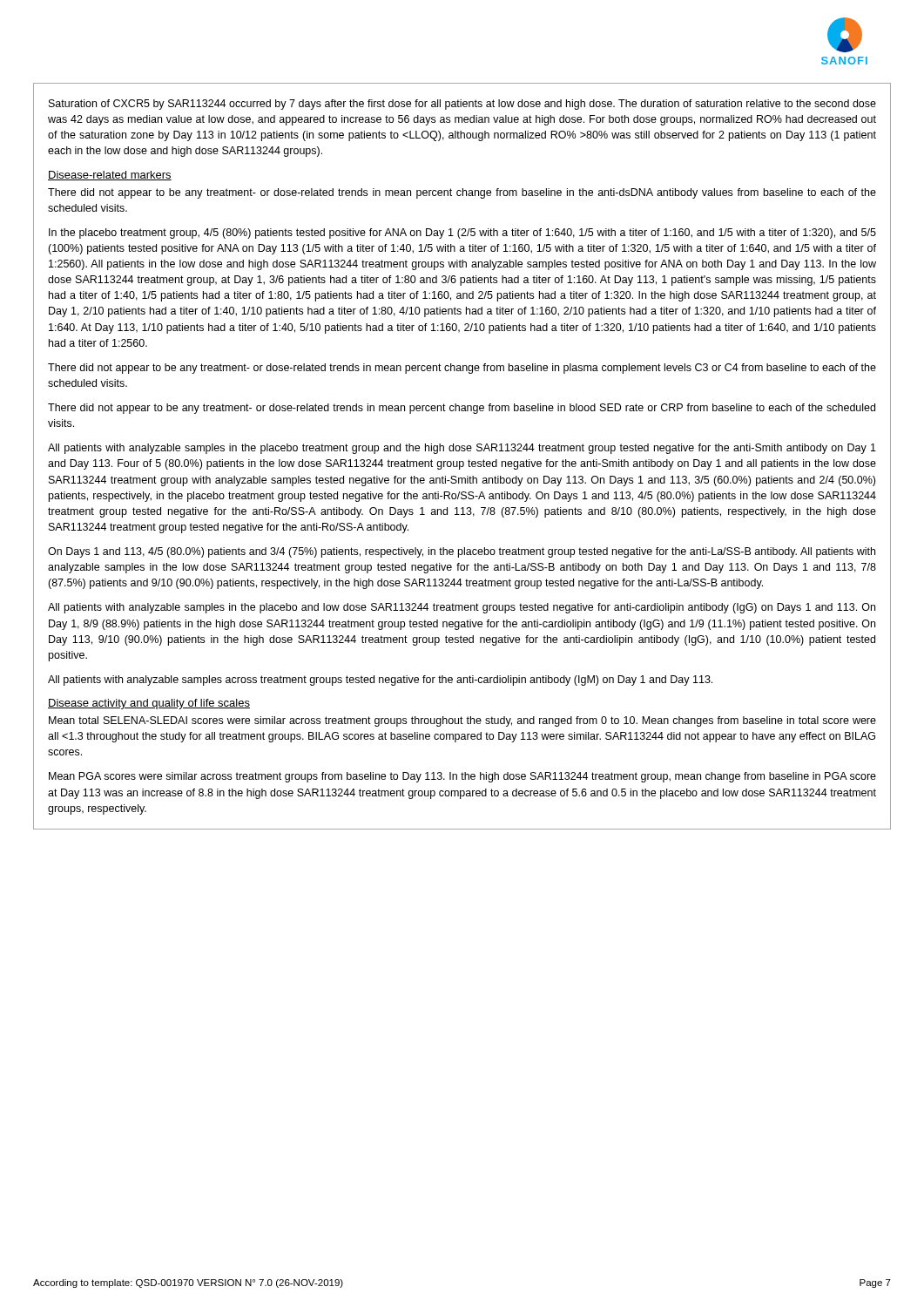This screenshot has width=924, height=1307.
Task: Locate the element starting "On Days 1 and 113, 4/5 (80.0%) patients"
Action: click(462, 567)
